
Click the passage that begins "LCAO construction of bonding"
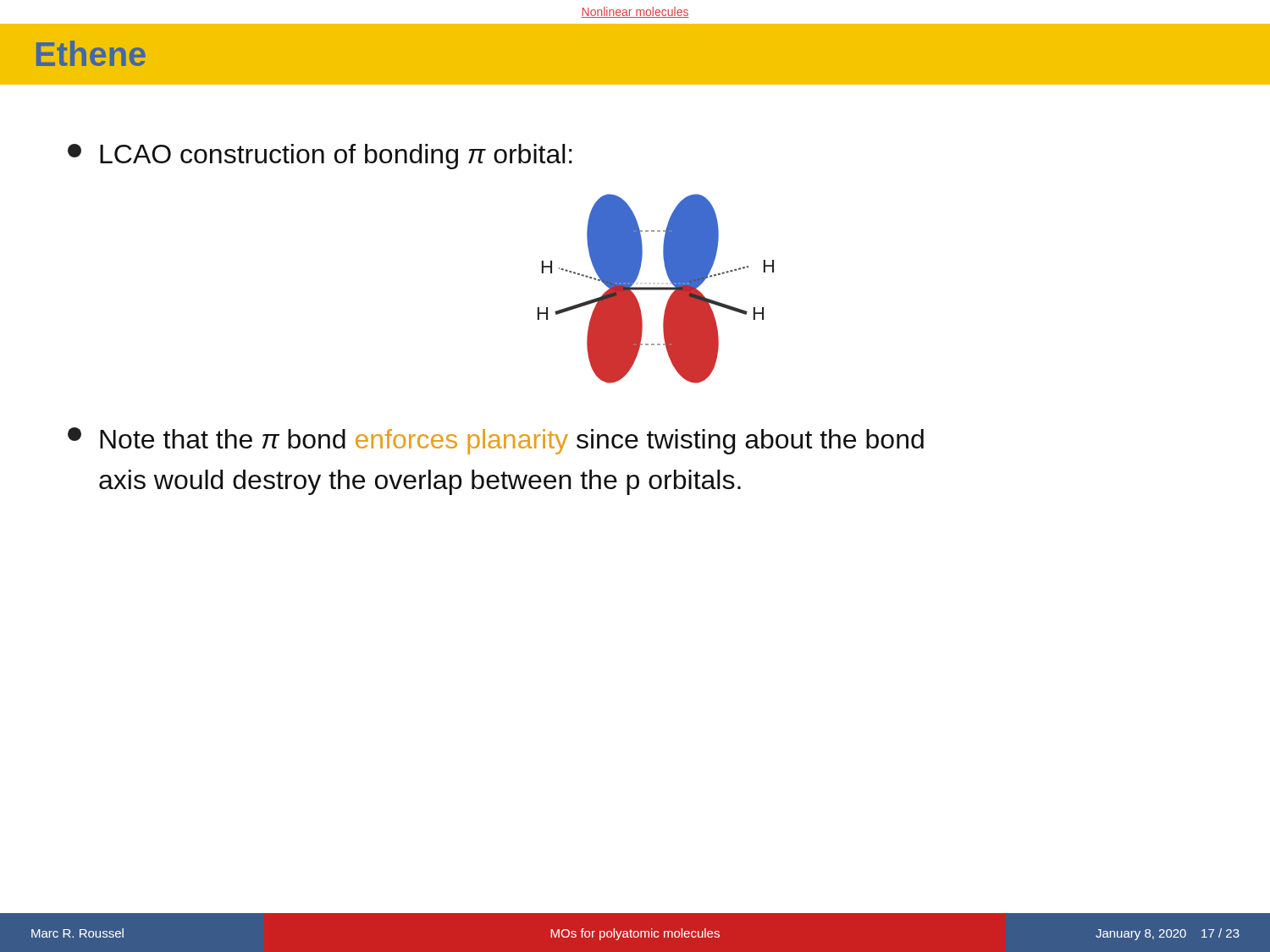tap(321, 154)
